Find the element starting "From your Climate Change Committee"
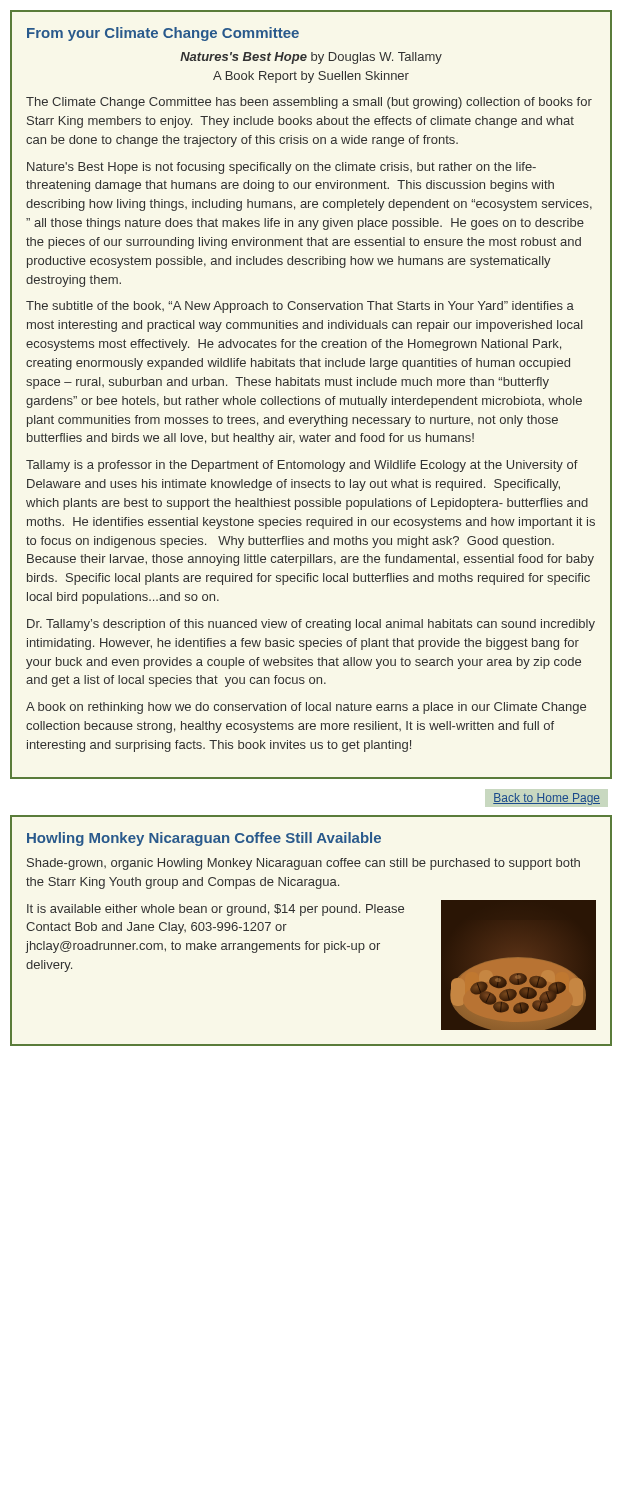 pyautogui.click(x=163, y=32)
